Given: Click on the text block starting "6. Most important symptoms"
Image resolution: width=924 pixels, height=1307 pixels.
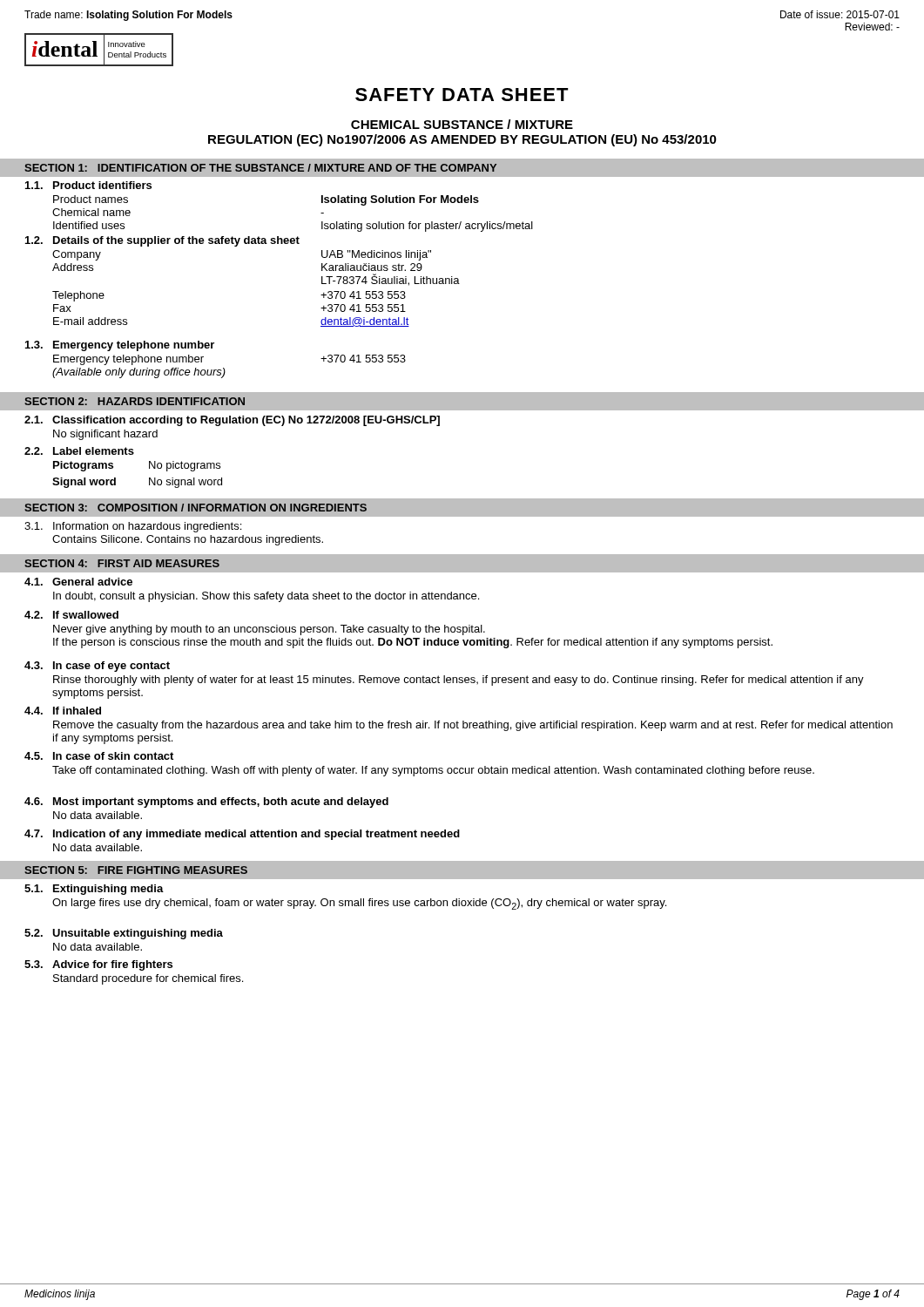Looking at the screenshot, I should 206,802.
